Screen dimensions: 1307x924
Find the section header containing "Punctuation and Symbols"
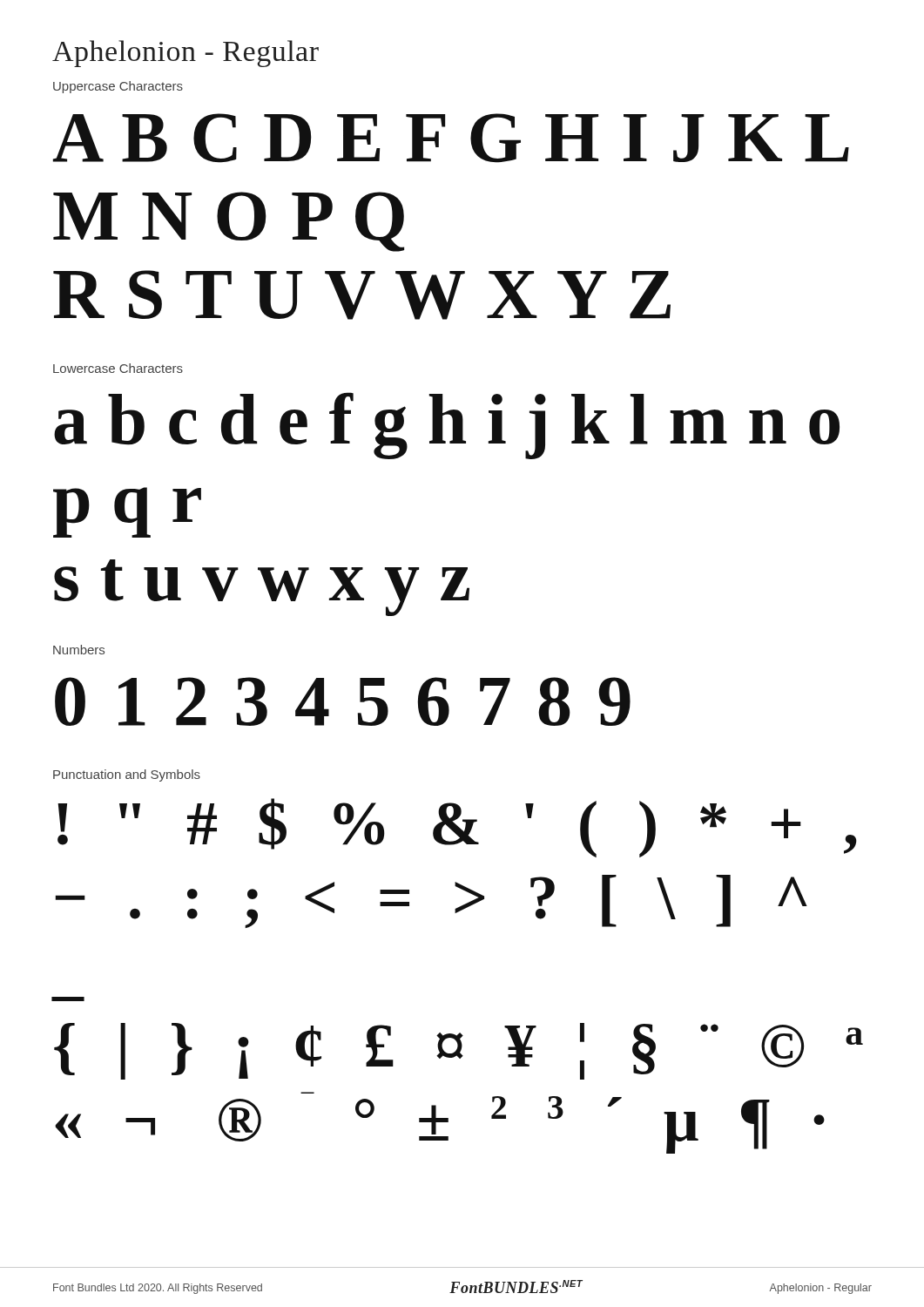[126, 774]
